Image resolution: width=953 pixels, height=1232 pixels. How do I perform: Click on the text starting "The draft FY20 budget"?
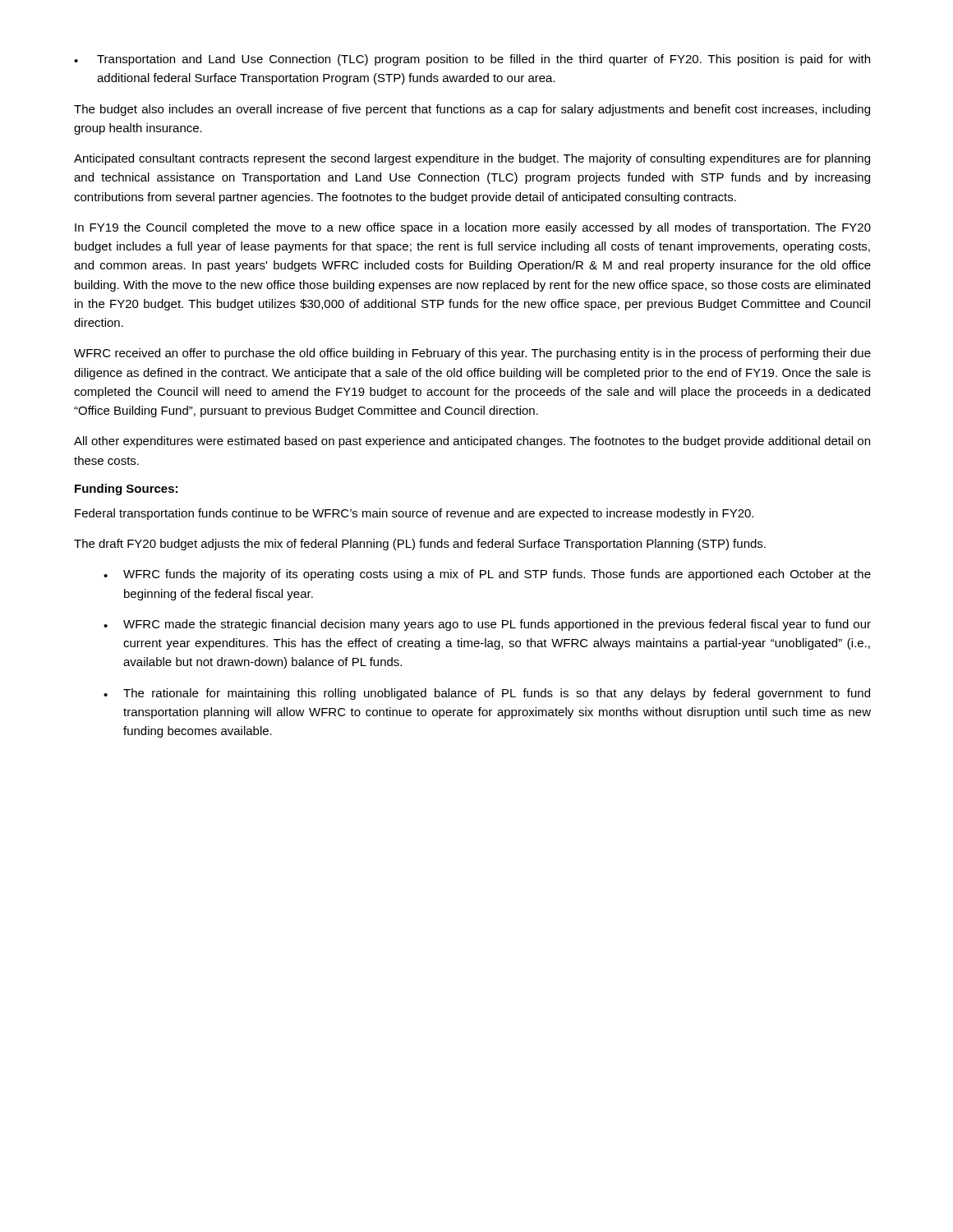[x=420, y=543]
